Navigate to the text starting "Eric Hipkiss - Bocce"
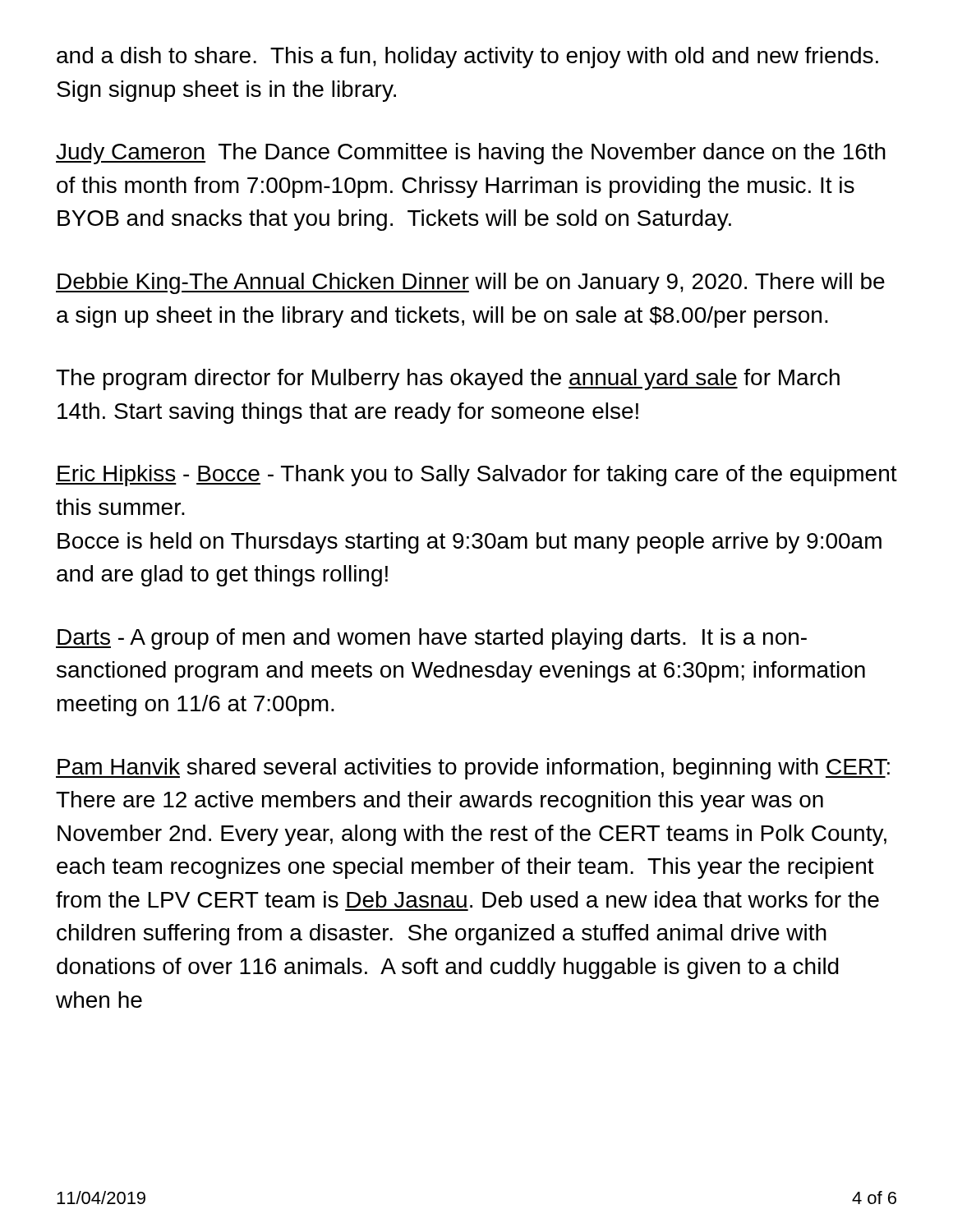 pyautogui.click(x=476, y=524)
